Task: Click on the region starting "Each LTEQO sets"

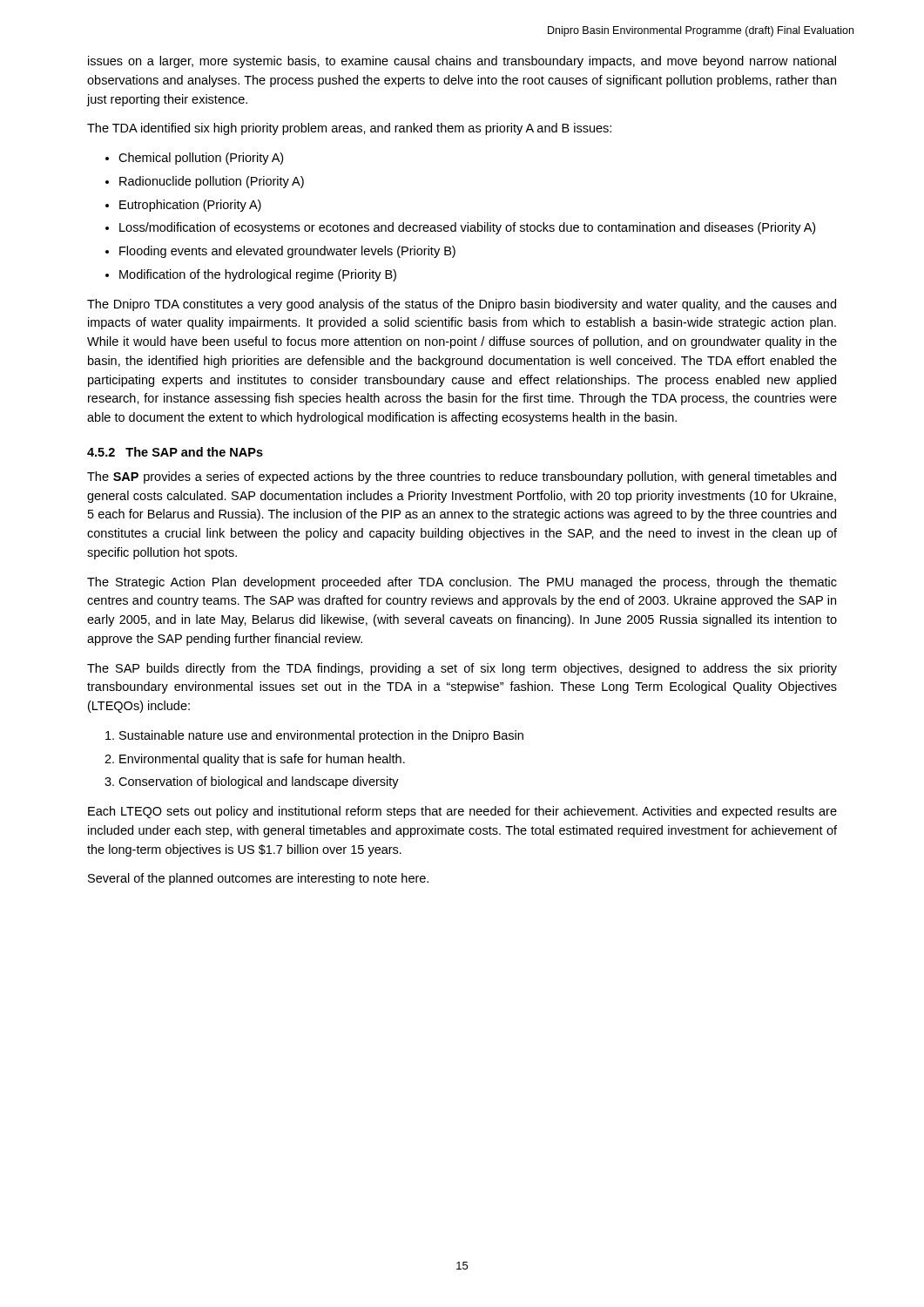Action: click(462, 831)
